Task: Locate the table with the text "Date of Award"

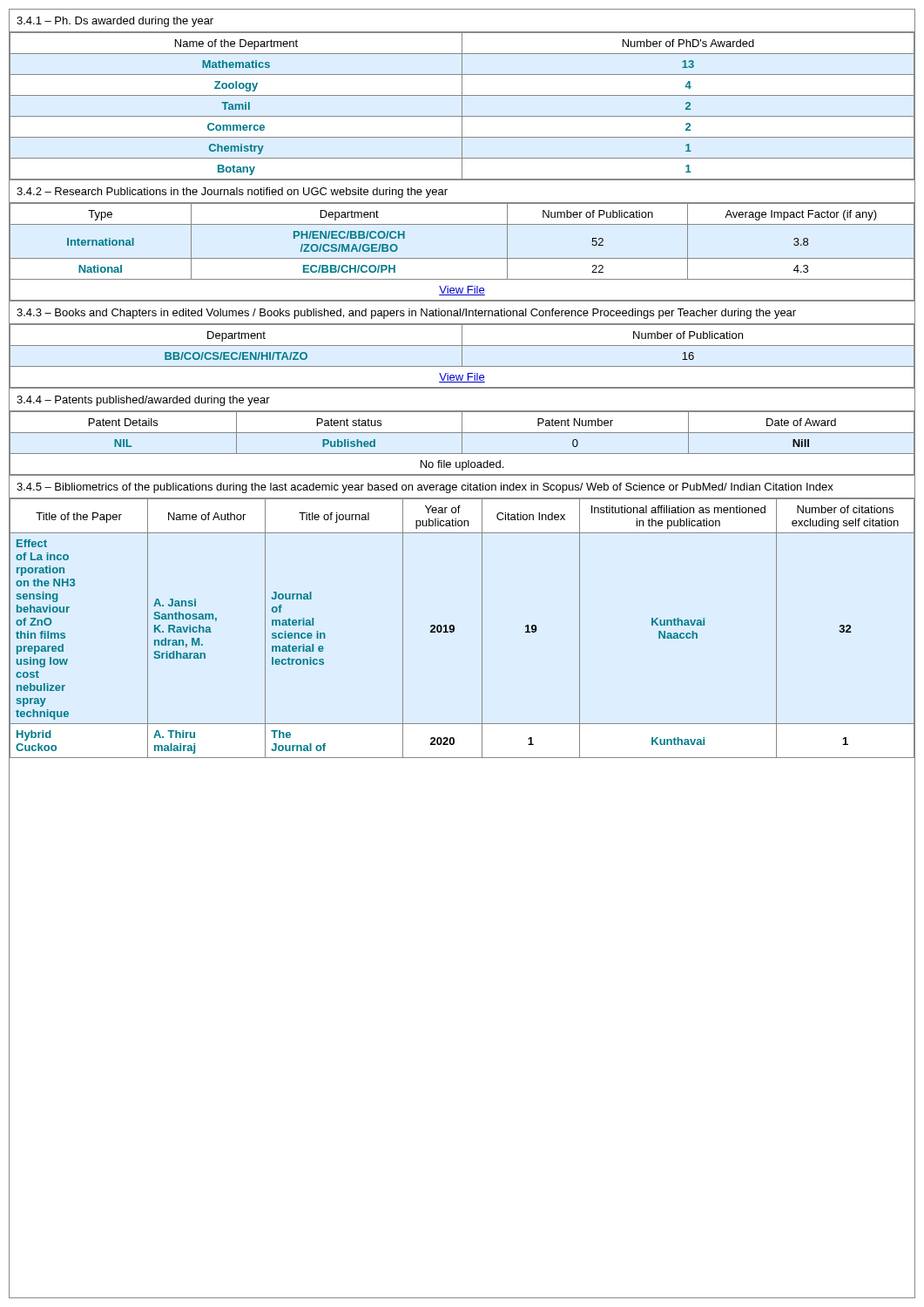Action: click(462, 444)
